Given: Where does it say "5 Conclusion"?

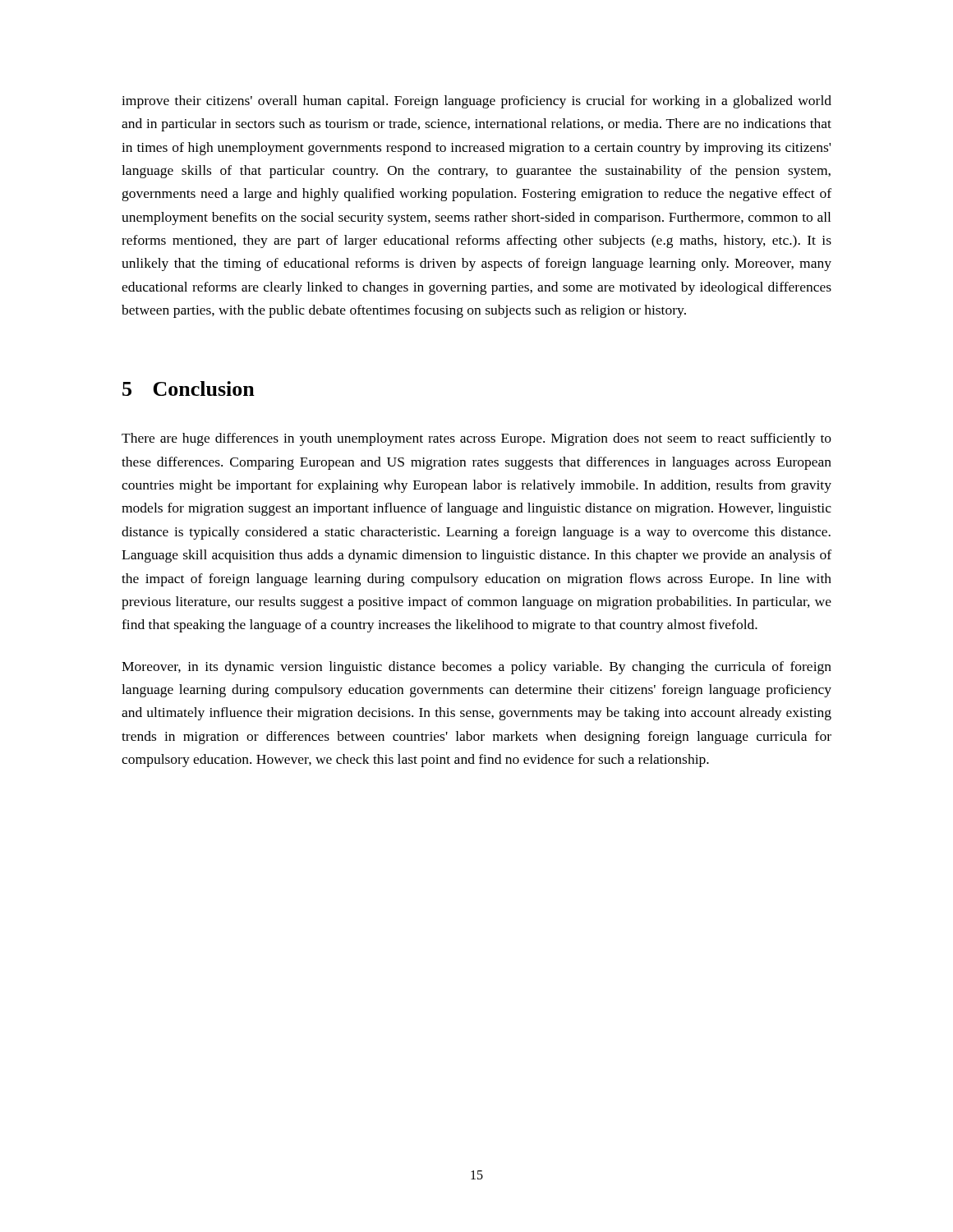Looking at the screenshot, I should (x=188, y=389).
